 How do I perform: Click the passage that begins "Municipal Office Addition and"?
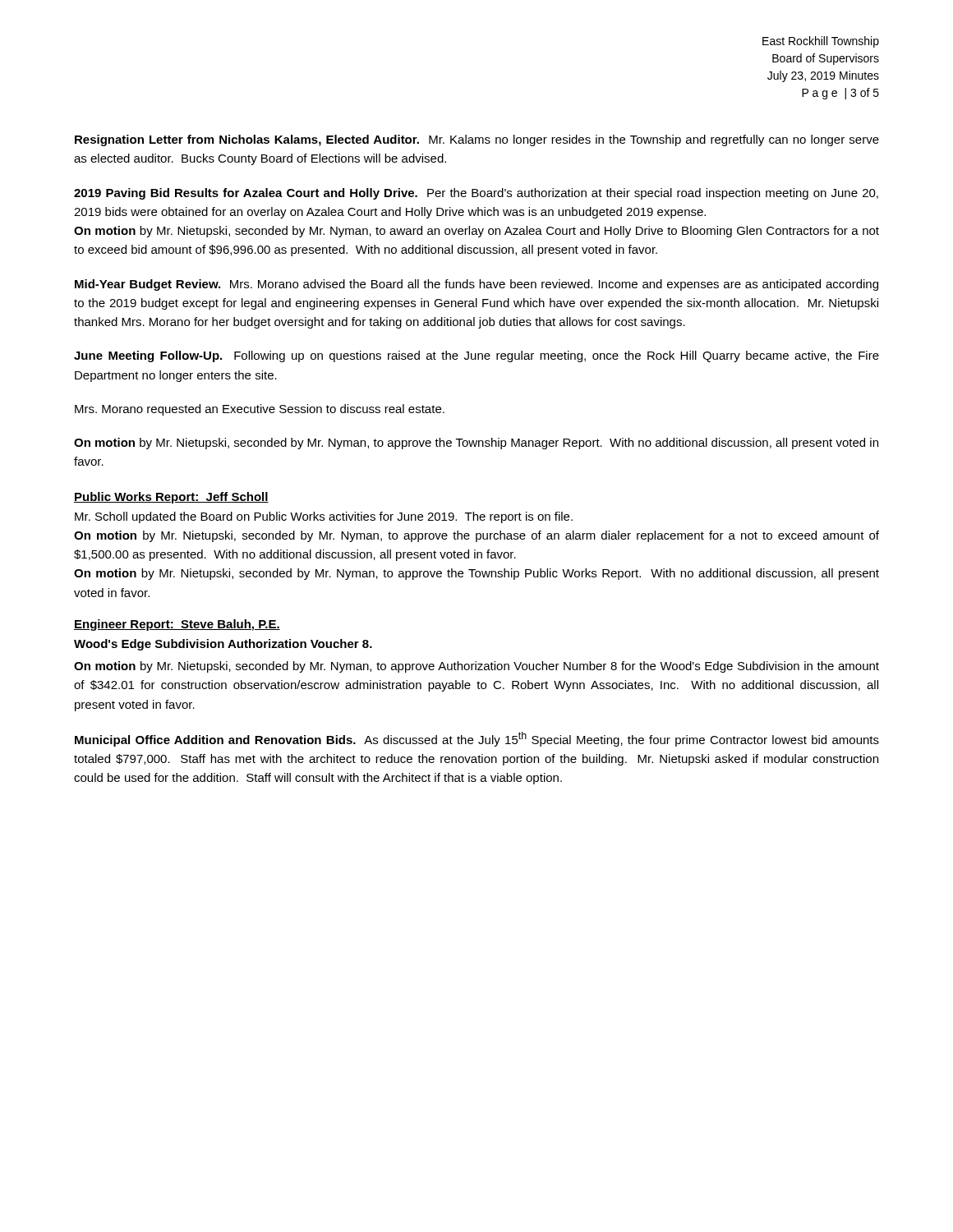click(x=476, y=757)
